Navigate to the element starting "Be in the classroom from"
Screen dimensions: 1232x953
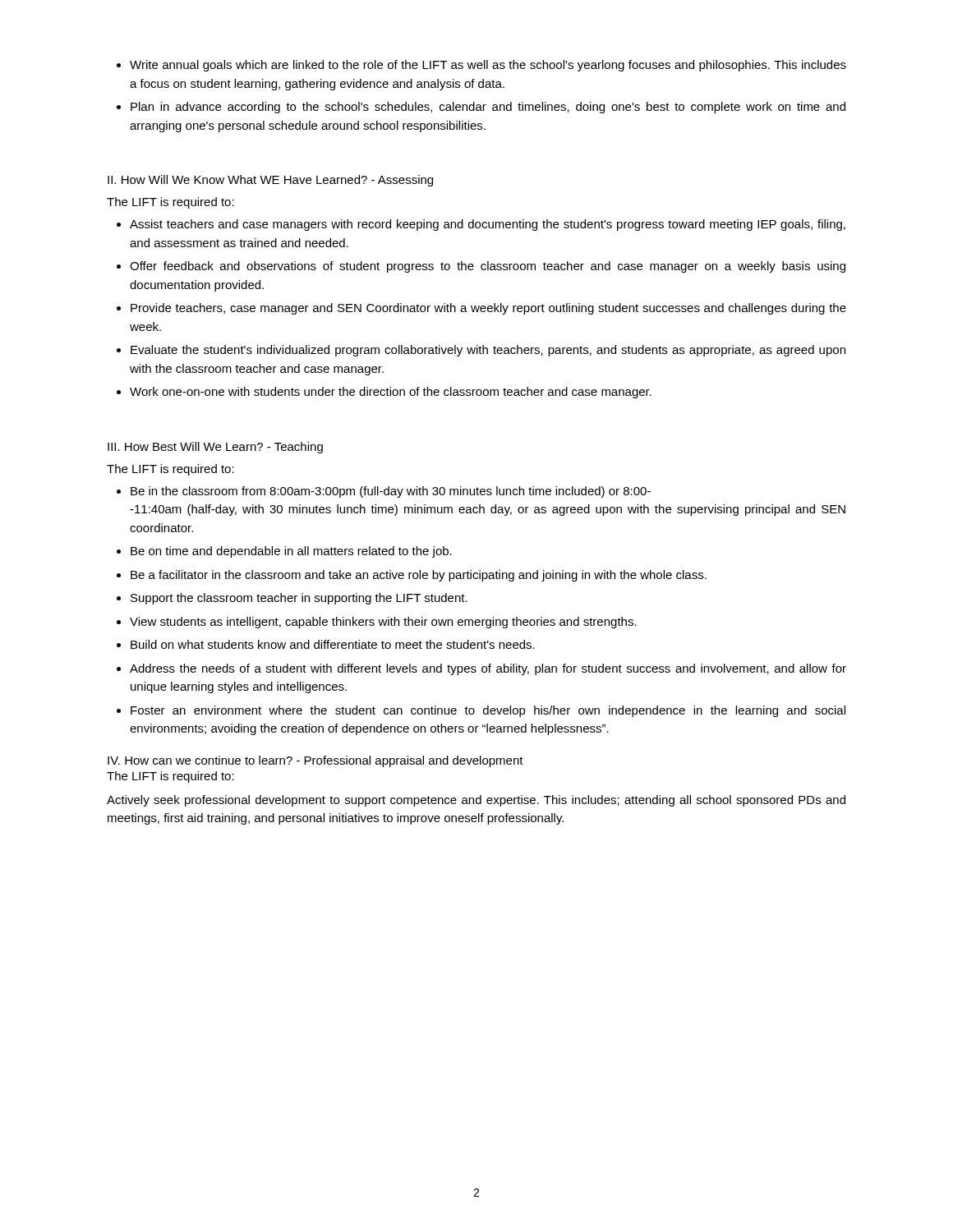[x=488, y=509]
